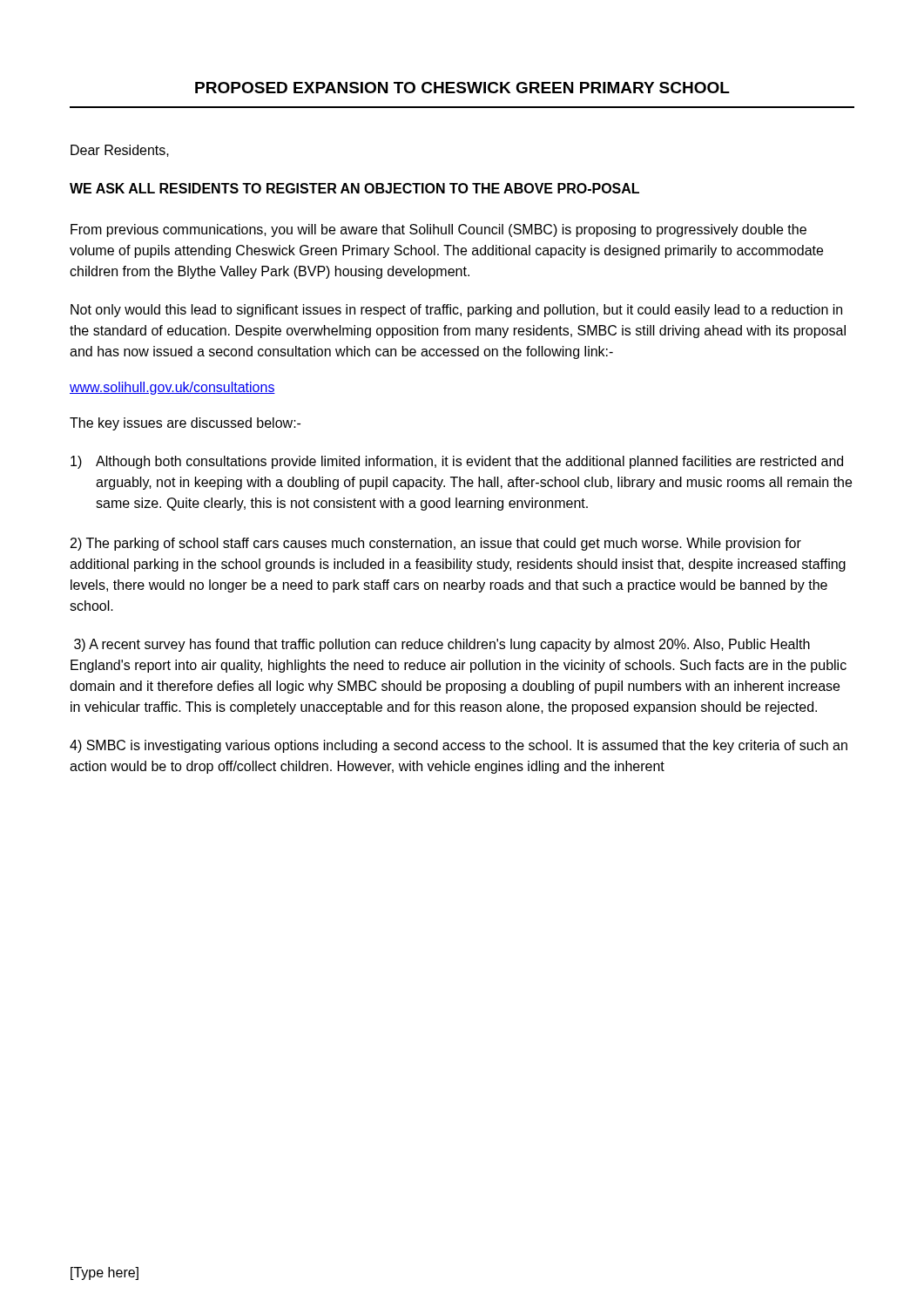Screen dimensions: 1307x924
Task: Find the element starting "3) A recent survey has found that traffic"
Action: (458, 676)
